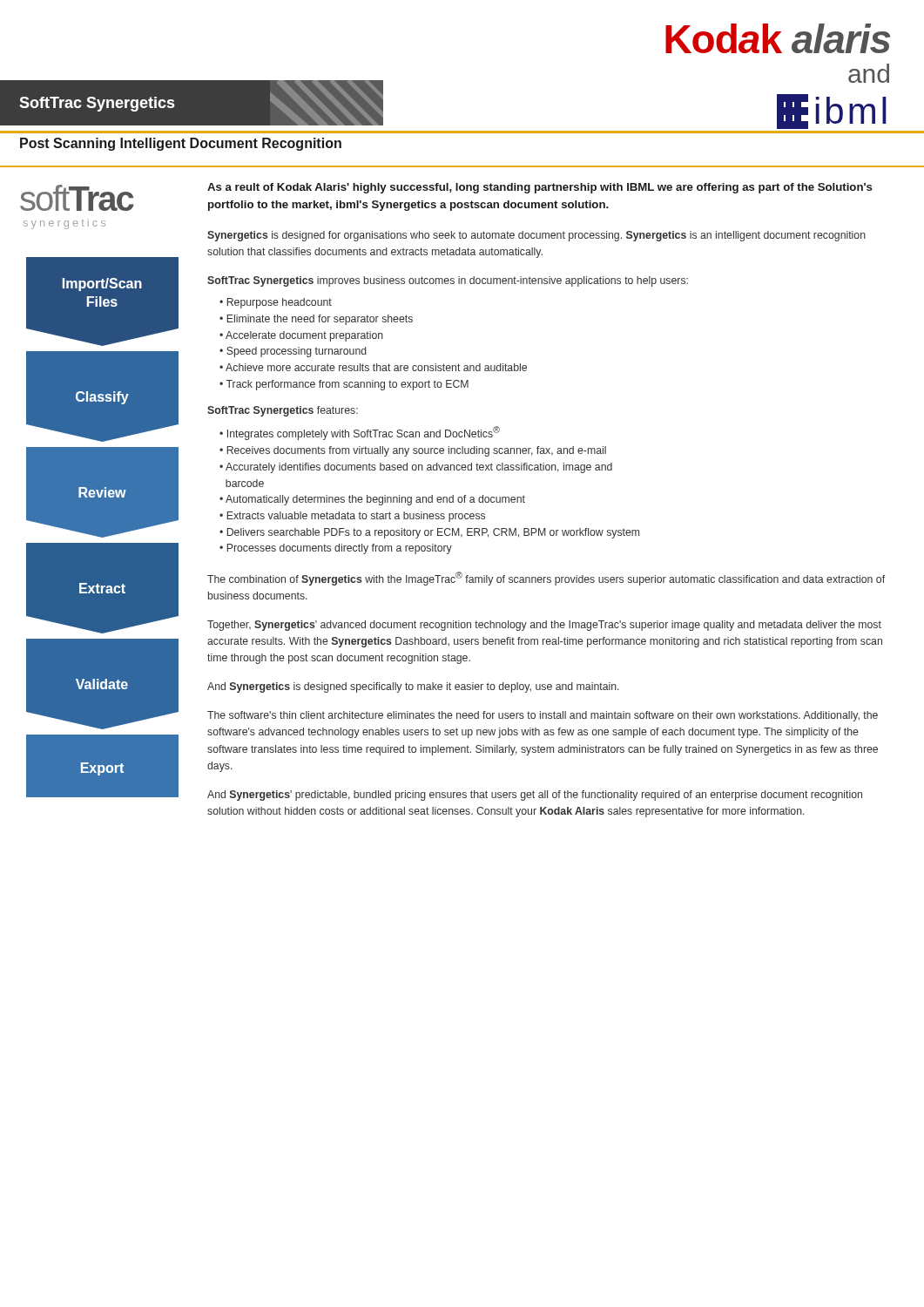Click on the list item with the text "• Achieve more accurate results"
The width and height of the screenshot is (924, 1307).
373,368
